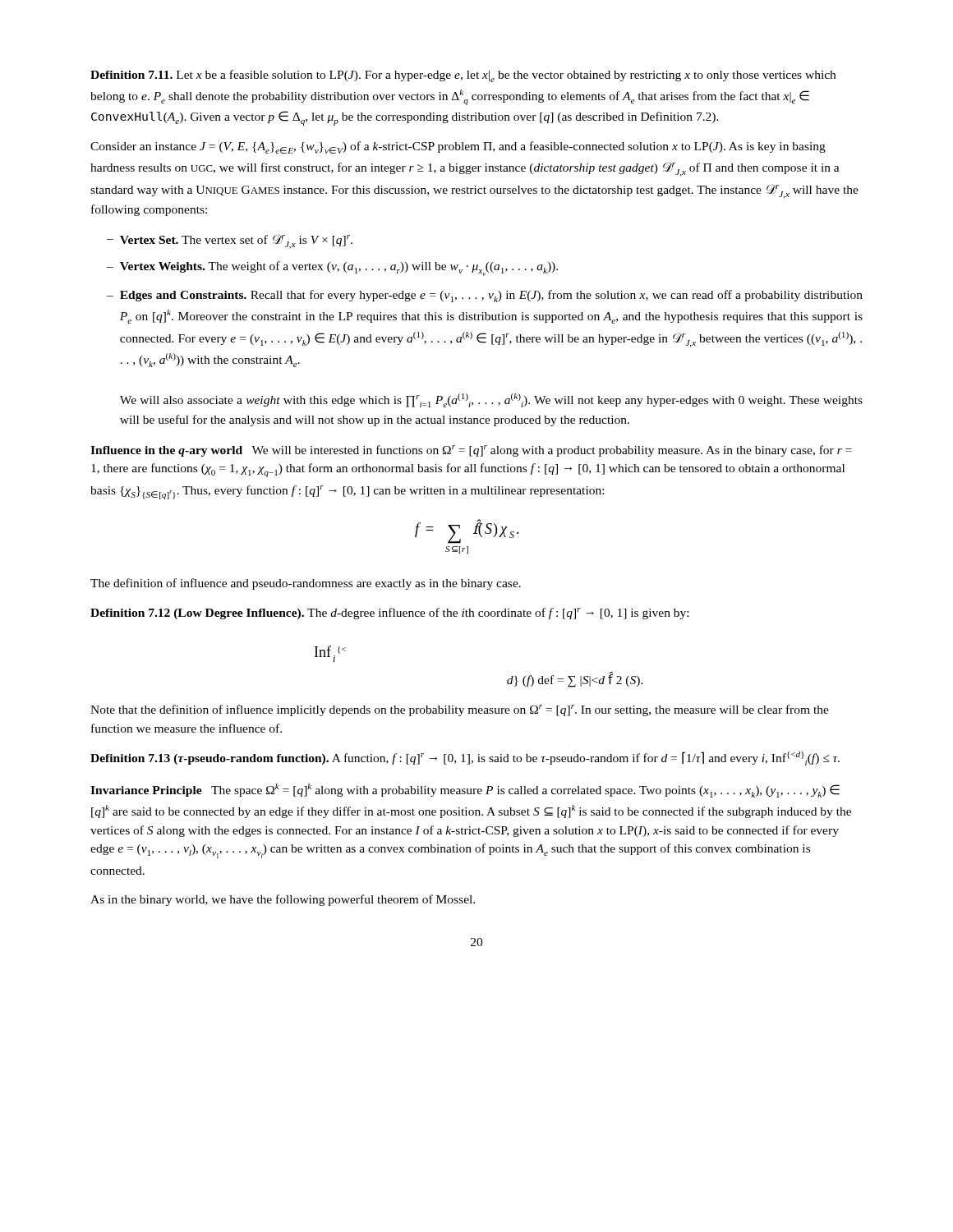The width and height of the screenshot is (953, 1232).
Task: Locate the block of text that opens with "– Vertex Set. The vertex"
Action: (x=230, y=240)
